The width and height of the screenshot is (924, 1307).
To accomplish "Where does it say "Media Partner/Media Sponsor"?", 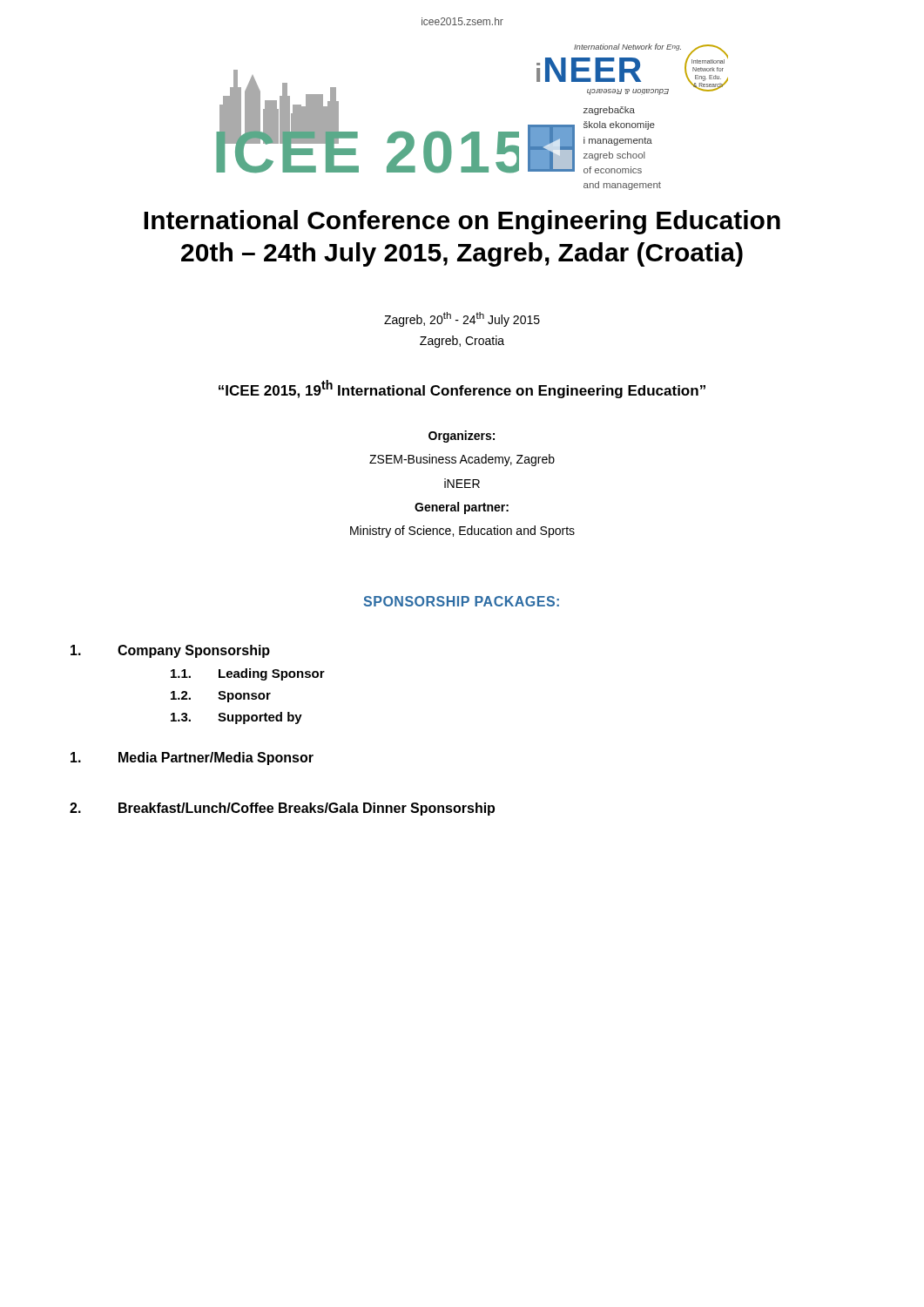I will click(x=192, y=758).
